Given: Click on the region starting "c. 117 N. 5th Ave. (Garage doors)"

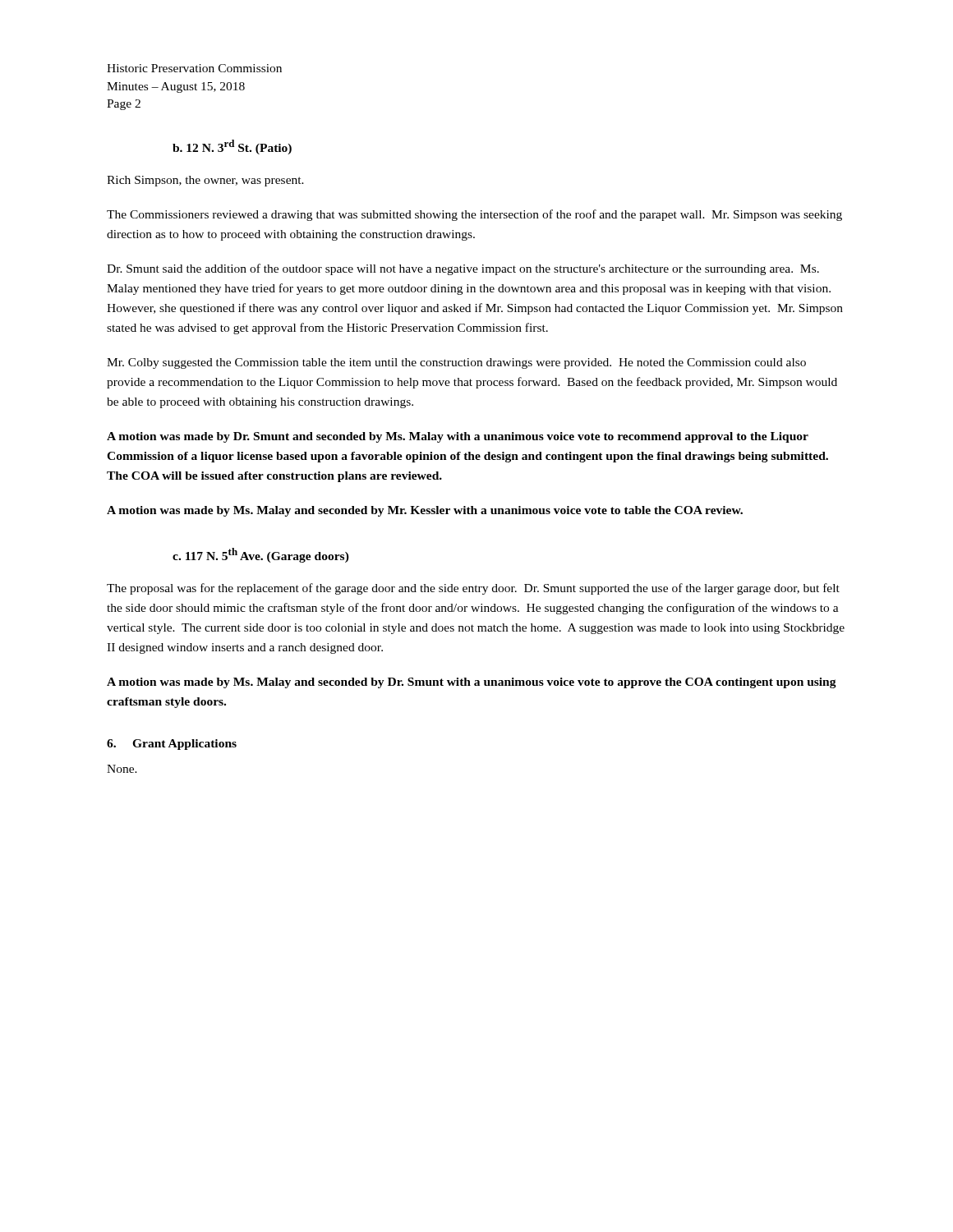Looking at the screenshot, I should point(261,554).
